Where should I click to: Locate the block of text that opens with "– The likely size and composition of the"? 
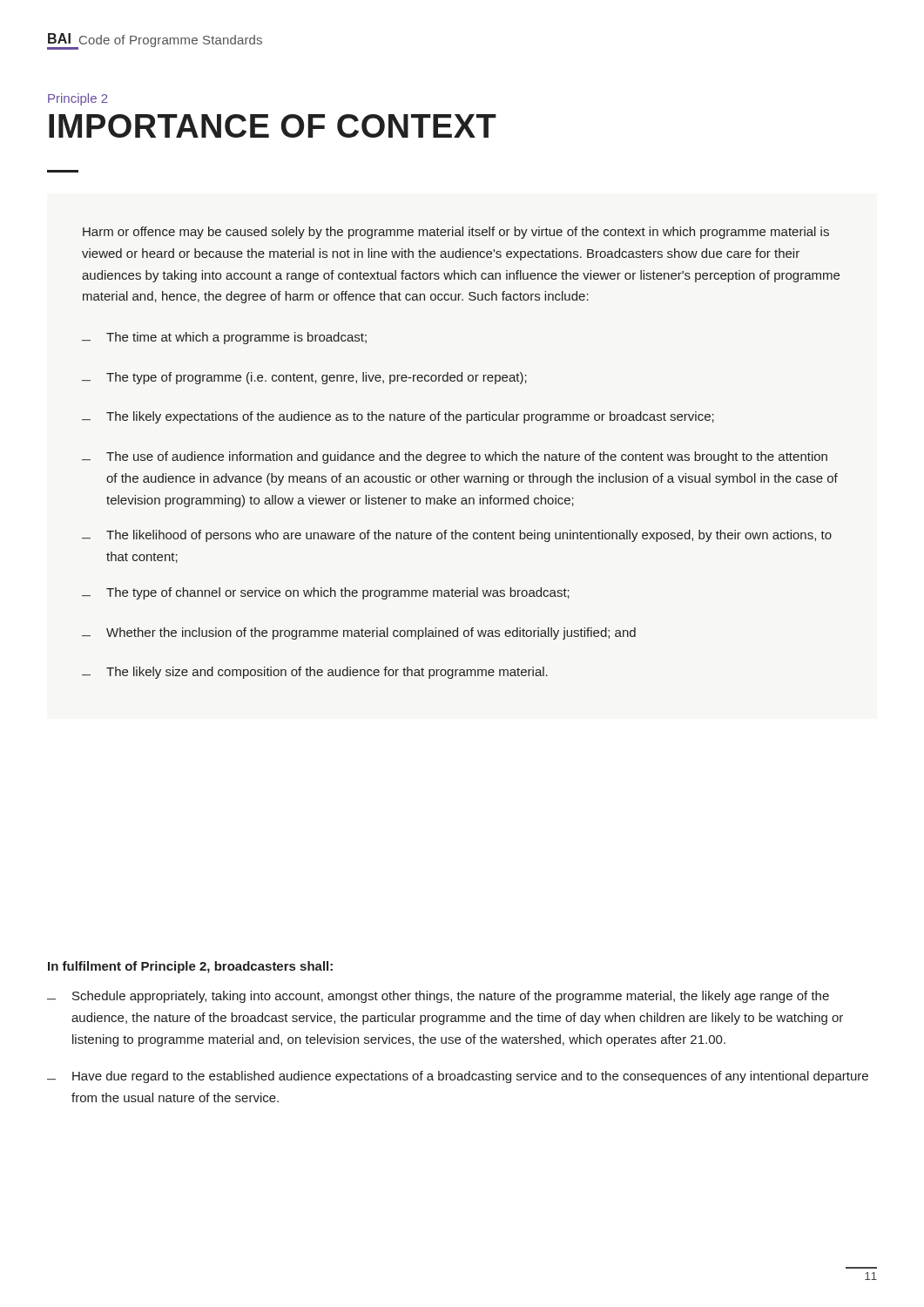point(462,674)
